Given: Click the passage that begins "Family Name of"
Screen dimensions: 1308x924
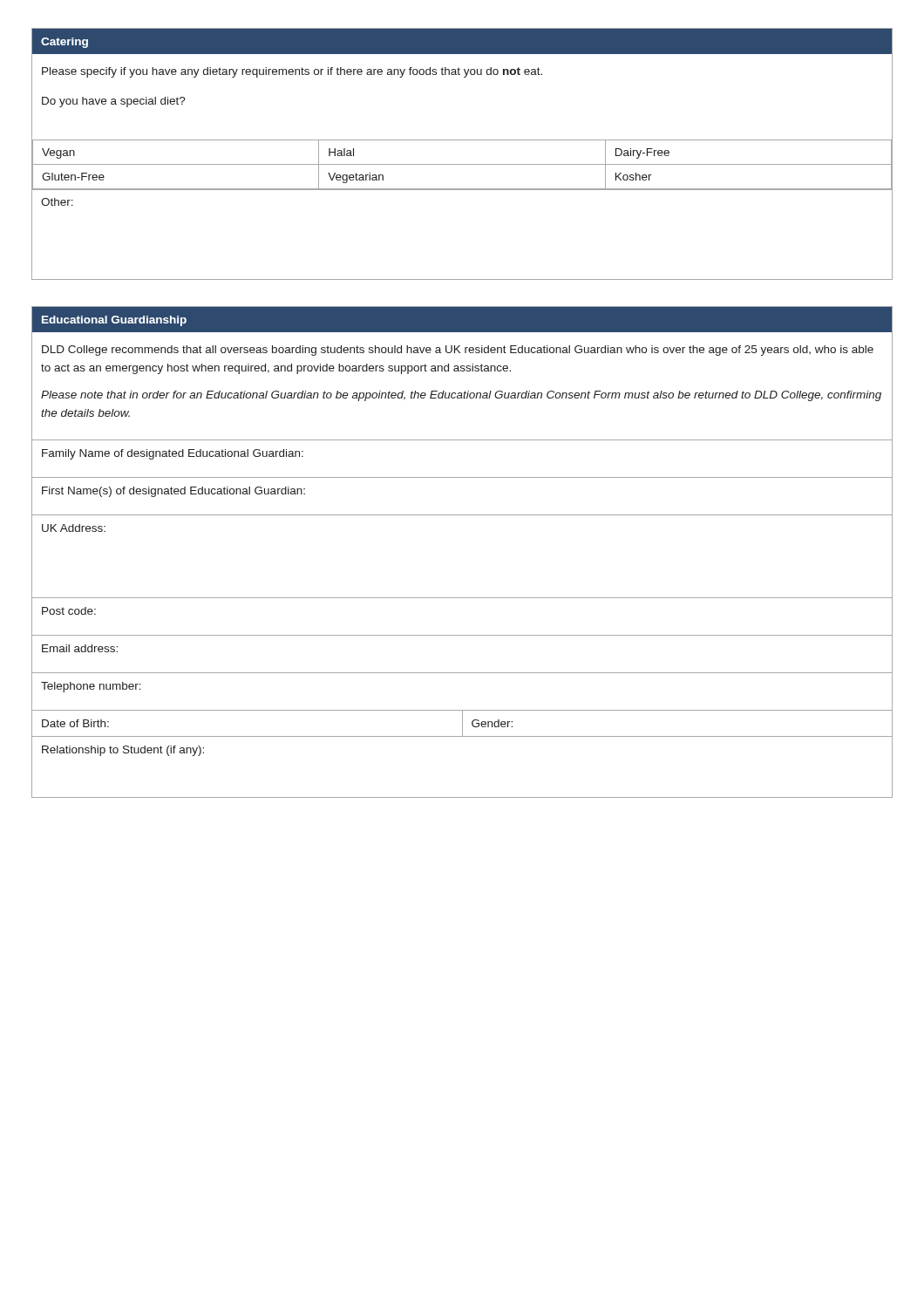Looking at the screenshot, I should pyautogui.click(x=172, y=453).
